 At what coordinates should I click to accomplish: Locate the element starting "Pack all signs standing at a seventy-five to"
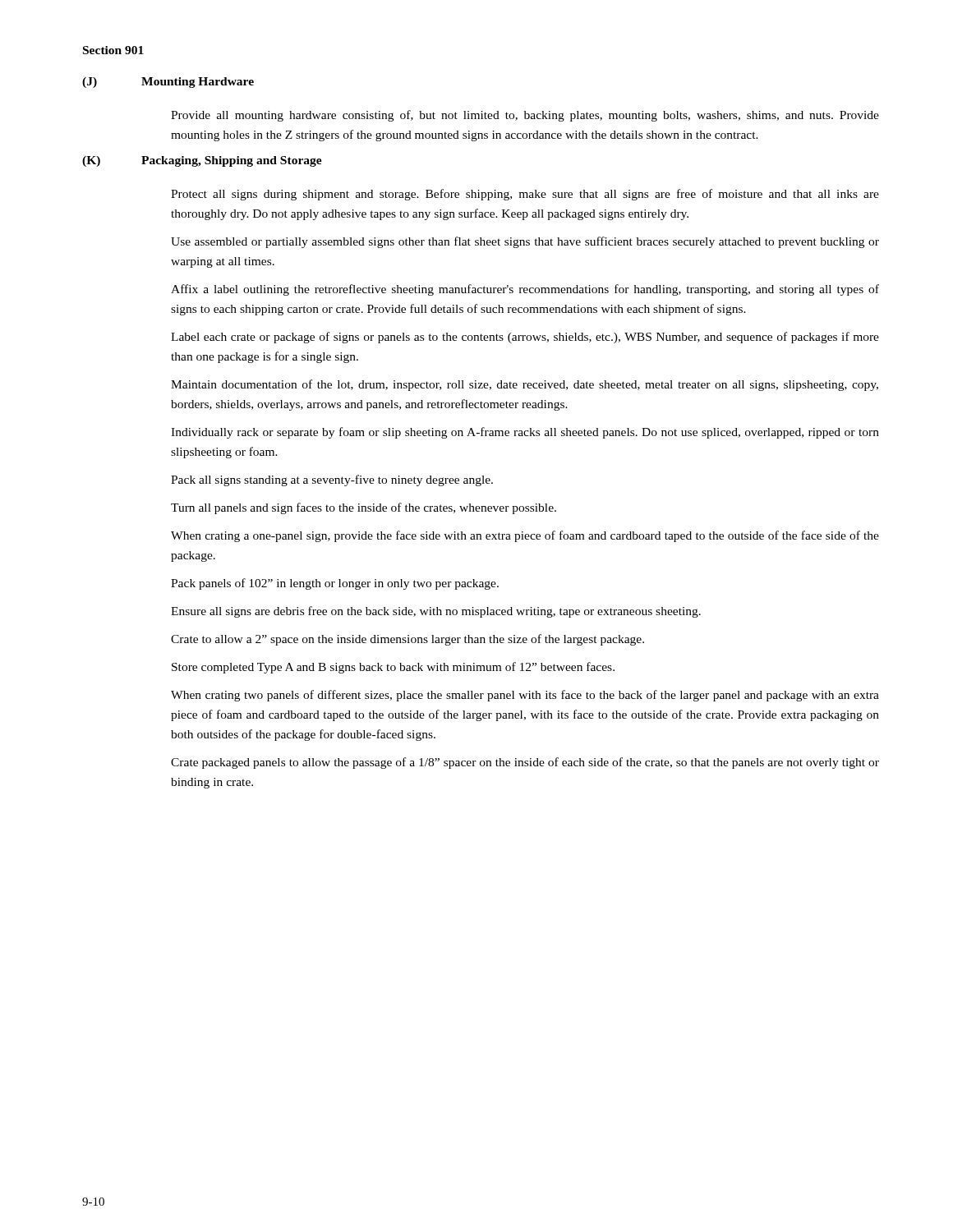(x=332, y=479)
